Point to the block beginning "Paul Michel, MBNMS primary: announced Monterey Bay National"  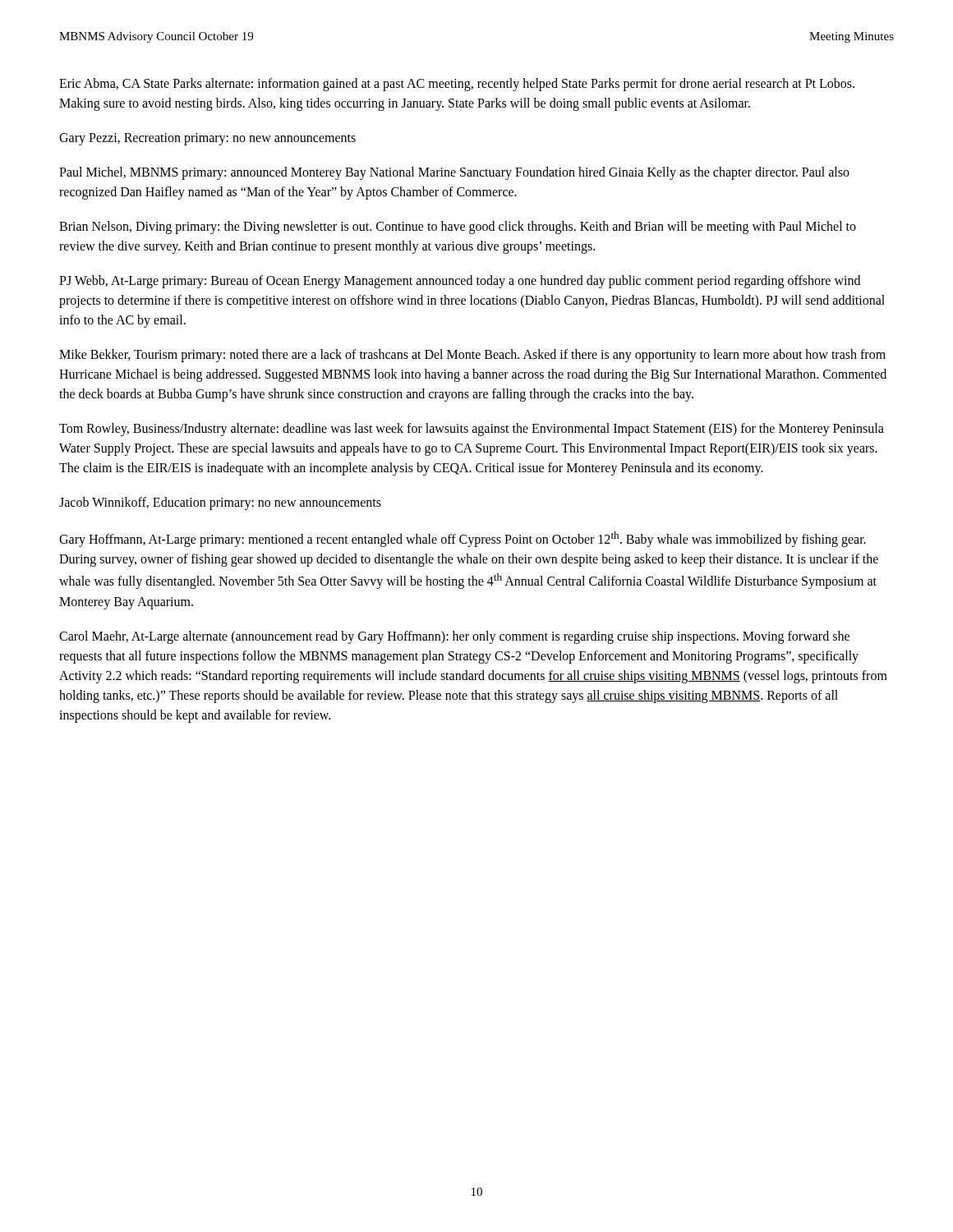[454, 182]
